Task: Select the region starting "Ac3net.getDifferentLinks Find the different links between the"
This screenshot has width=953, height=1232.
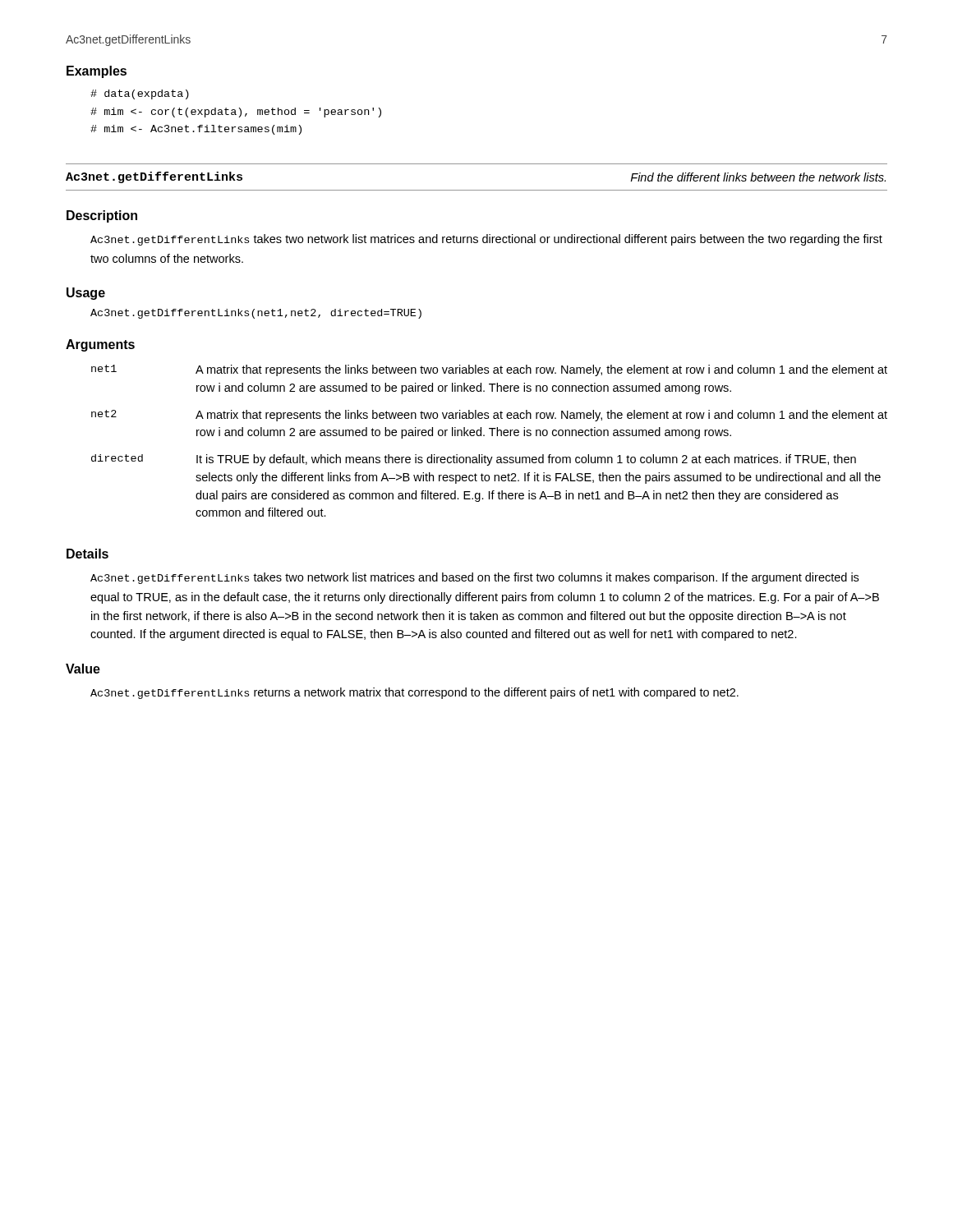Action: (x=476, y=178)
